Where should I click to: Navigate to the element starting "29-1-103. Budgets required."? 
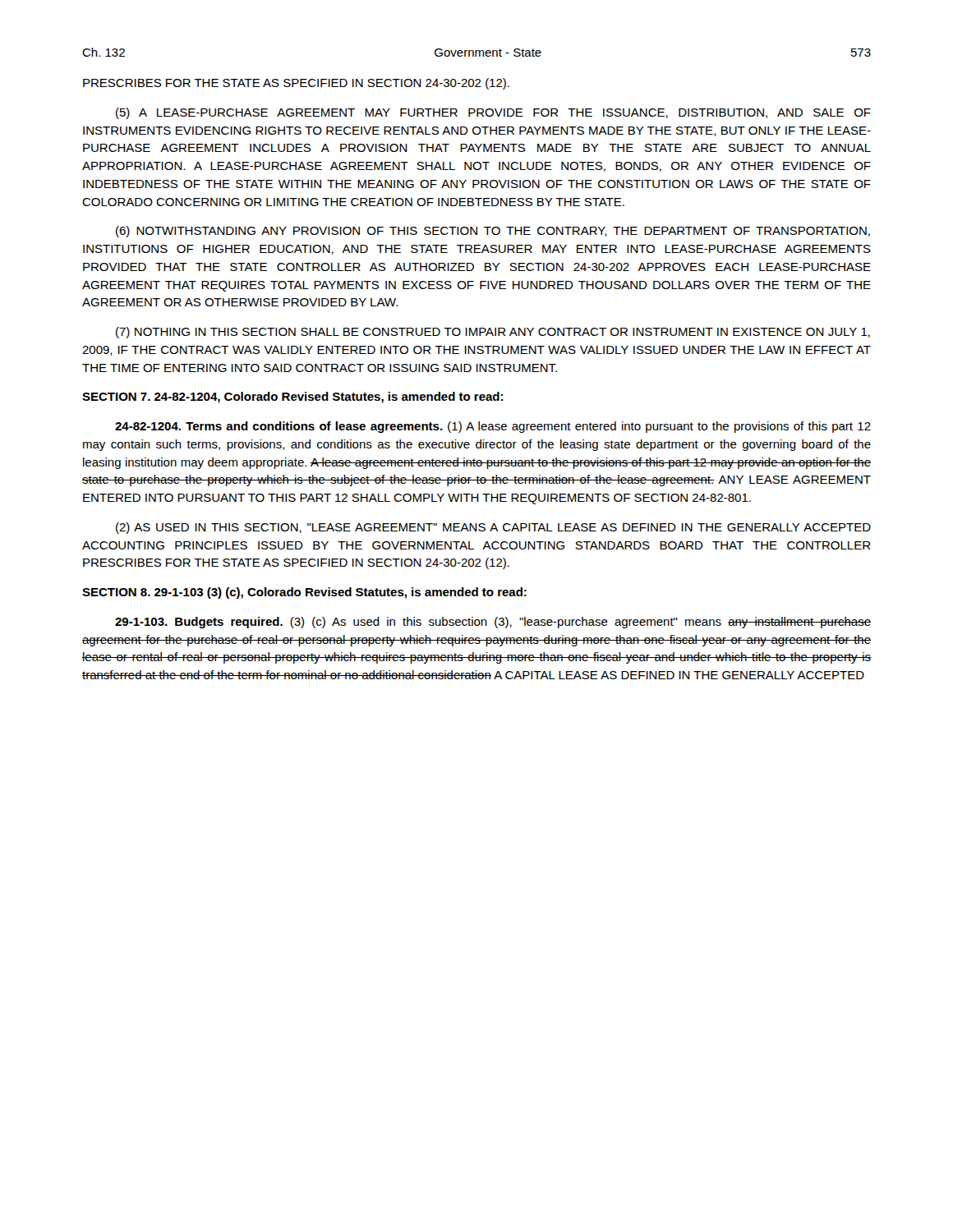tap(476, 648)
